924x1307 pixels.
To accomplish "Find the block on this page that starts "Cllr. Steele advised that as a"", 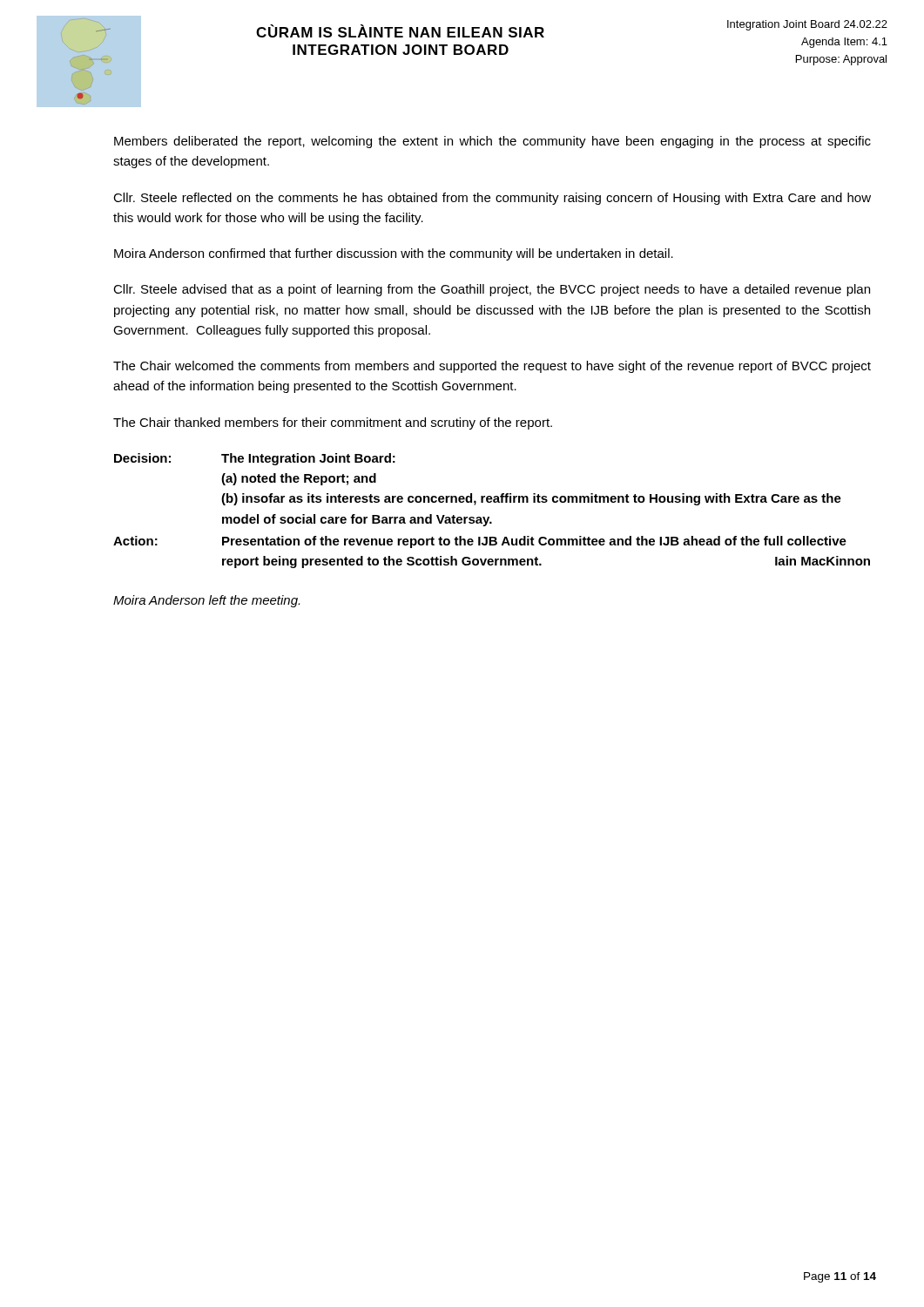I will coord(492,309).
